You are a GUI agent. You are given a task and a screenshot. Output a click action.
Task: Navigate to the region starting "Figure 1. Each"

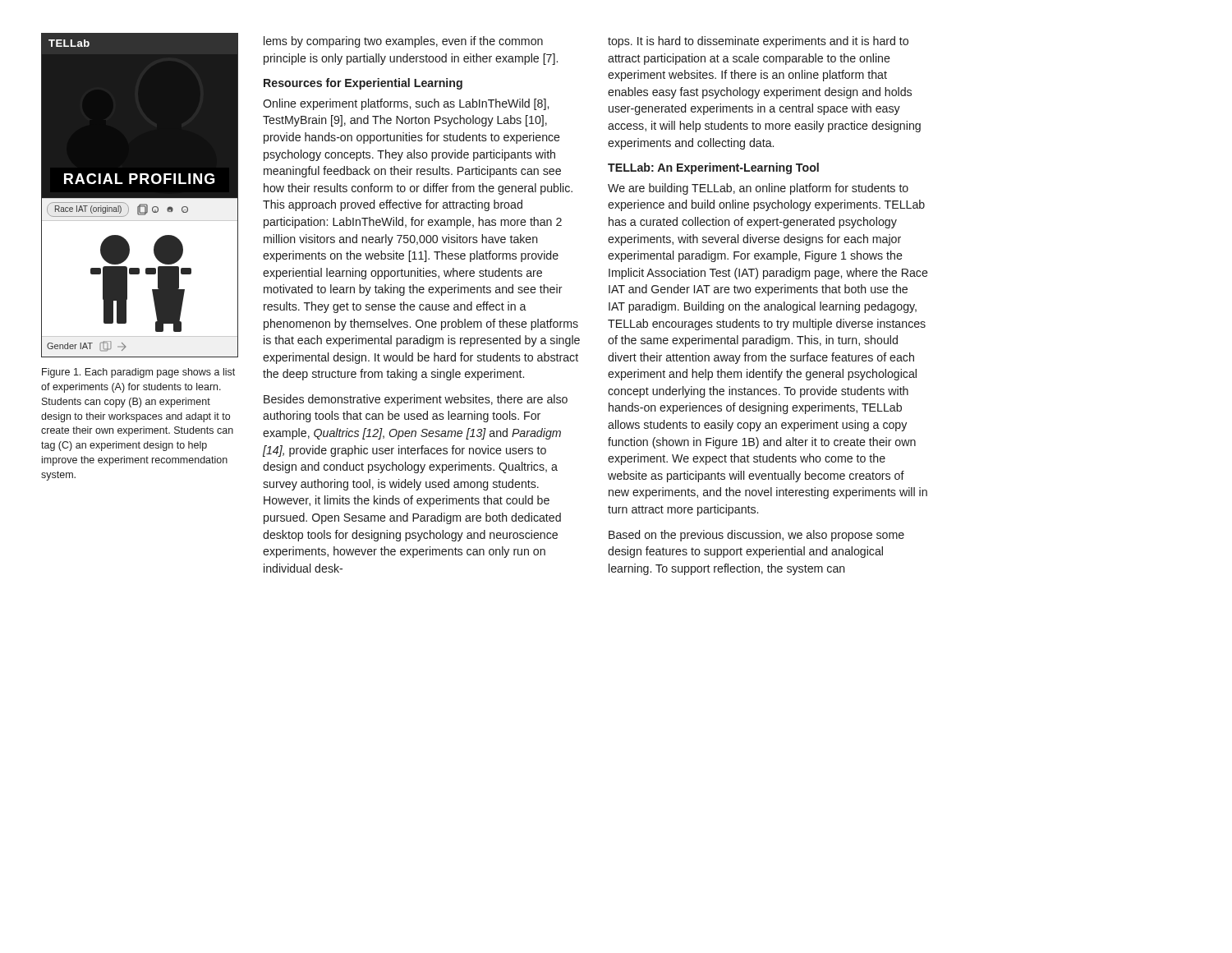[138, 423]
